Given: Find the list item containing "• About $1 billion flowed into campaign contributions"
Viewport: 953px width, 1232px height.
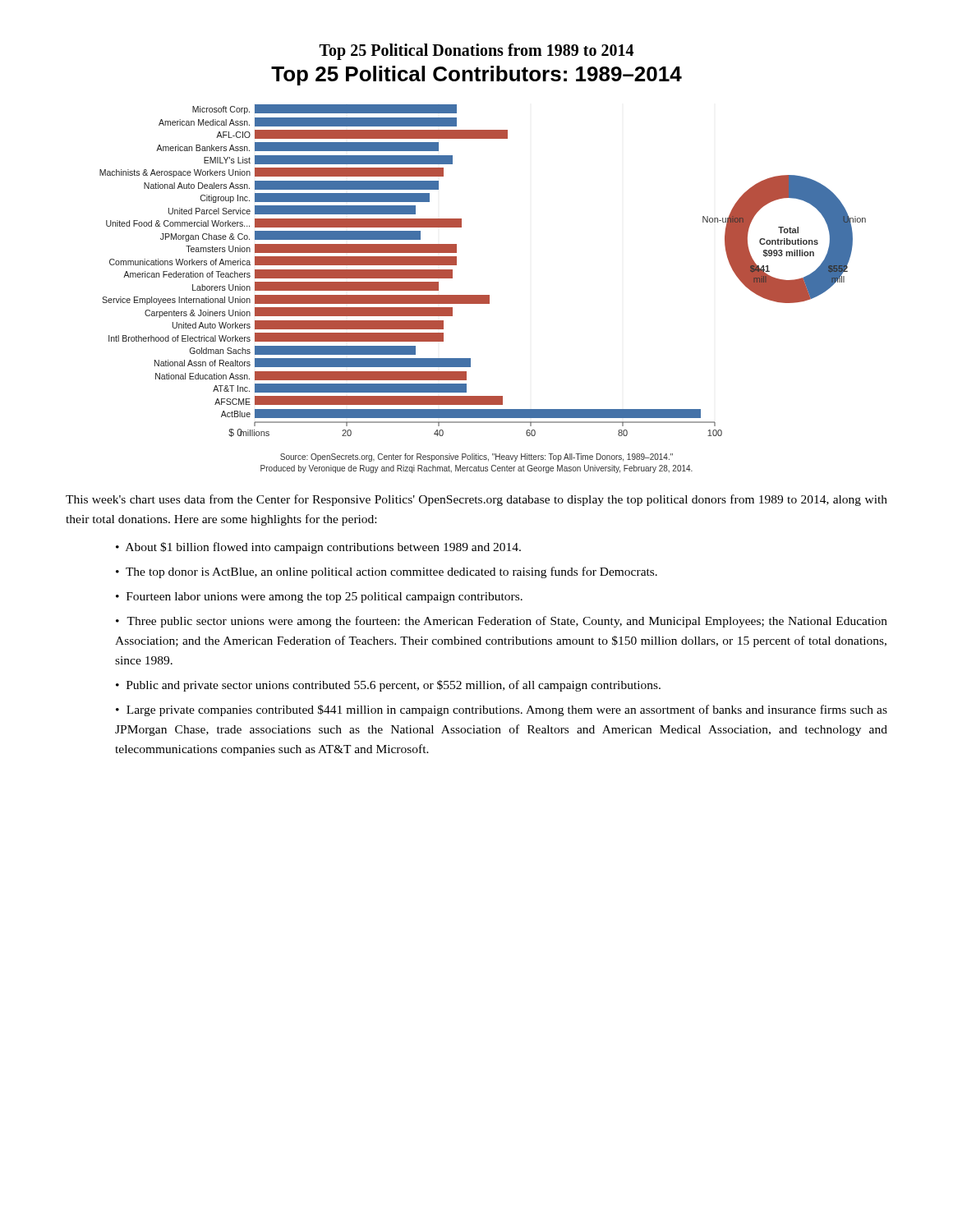Looking at the screenshot, I should pyautogui.click(x=318, y=547).
